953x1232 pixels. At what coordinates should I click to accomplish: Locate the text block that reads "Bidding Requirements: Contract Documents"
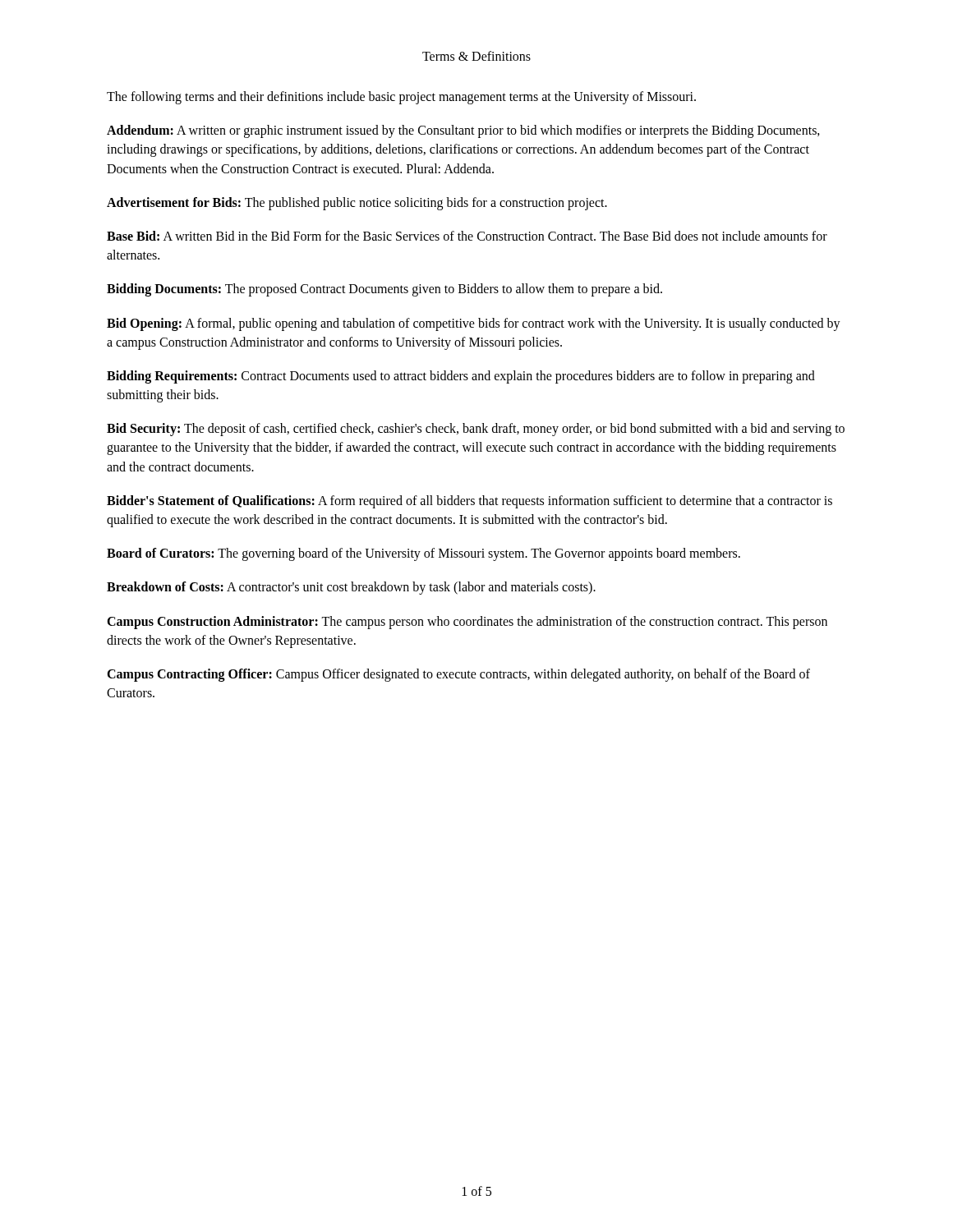click(461, 385)
